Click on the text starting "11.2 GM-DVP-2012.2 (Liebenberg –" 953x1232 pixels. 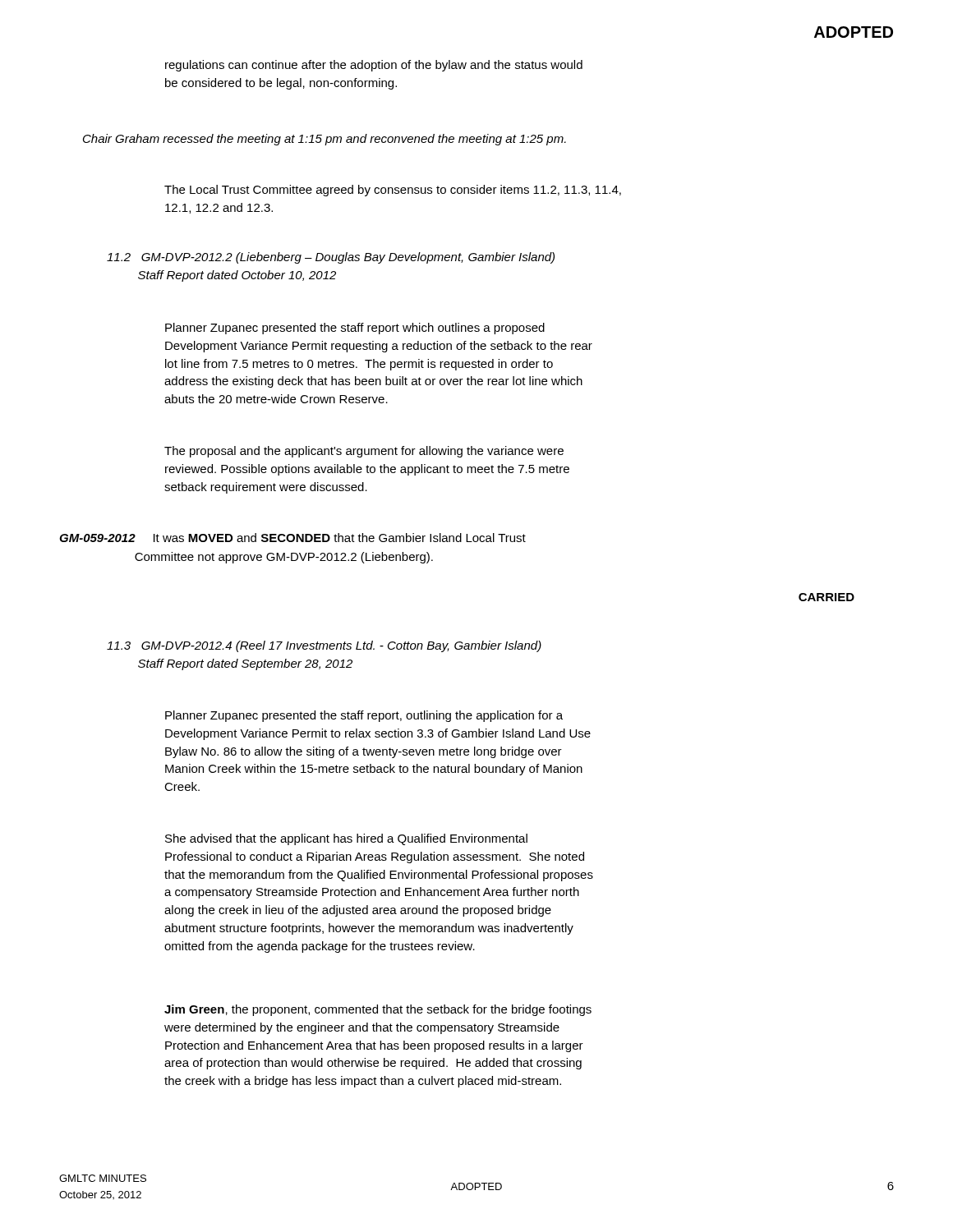tap(331, 266)
